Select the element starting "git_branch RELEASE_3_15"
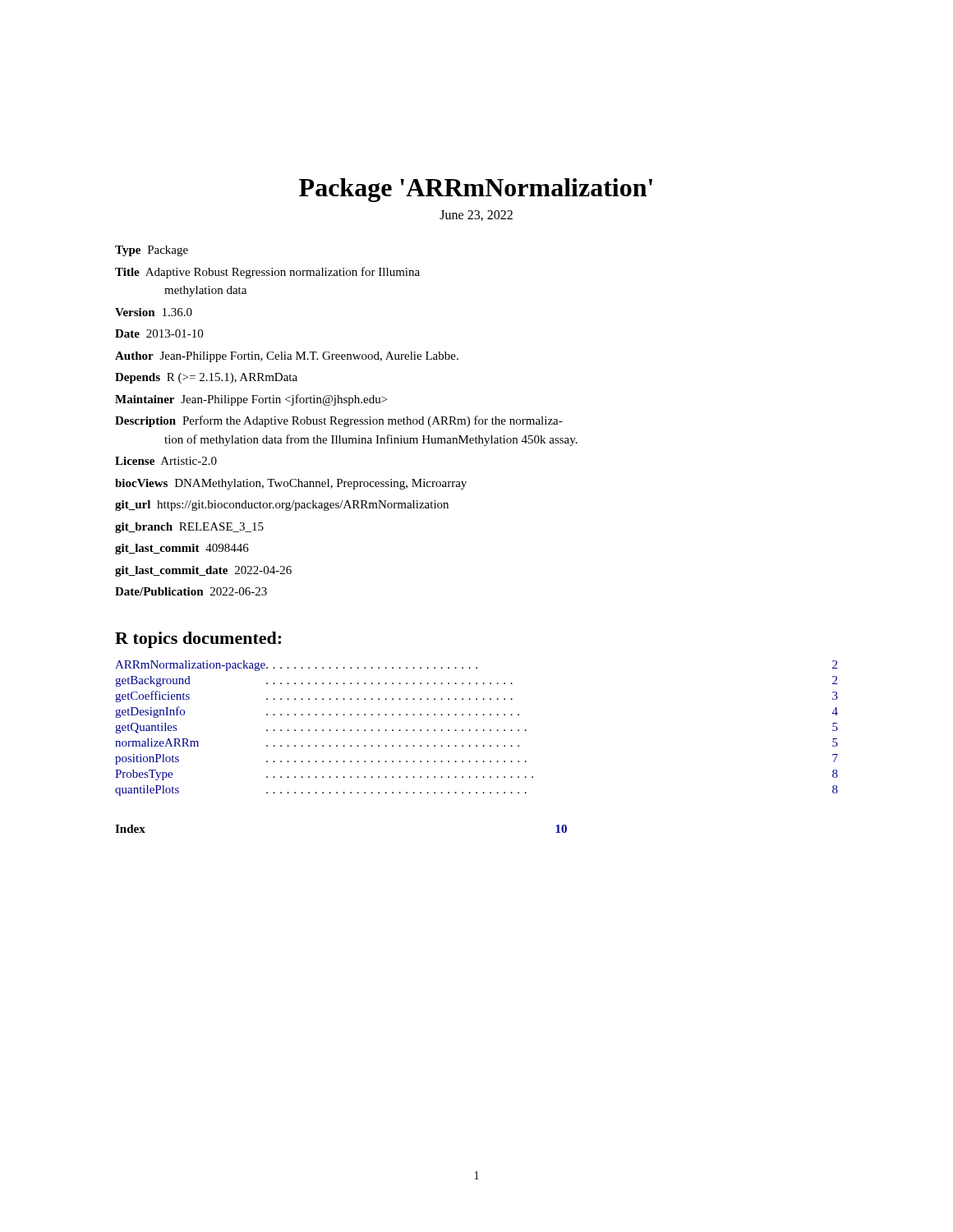Viewport: 953px width, 1232px height. 189,526
